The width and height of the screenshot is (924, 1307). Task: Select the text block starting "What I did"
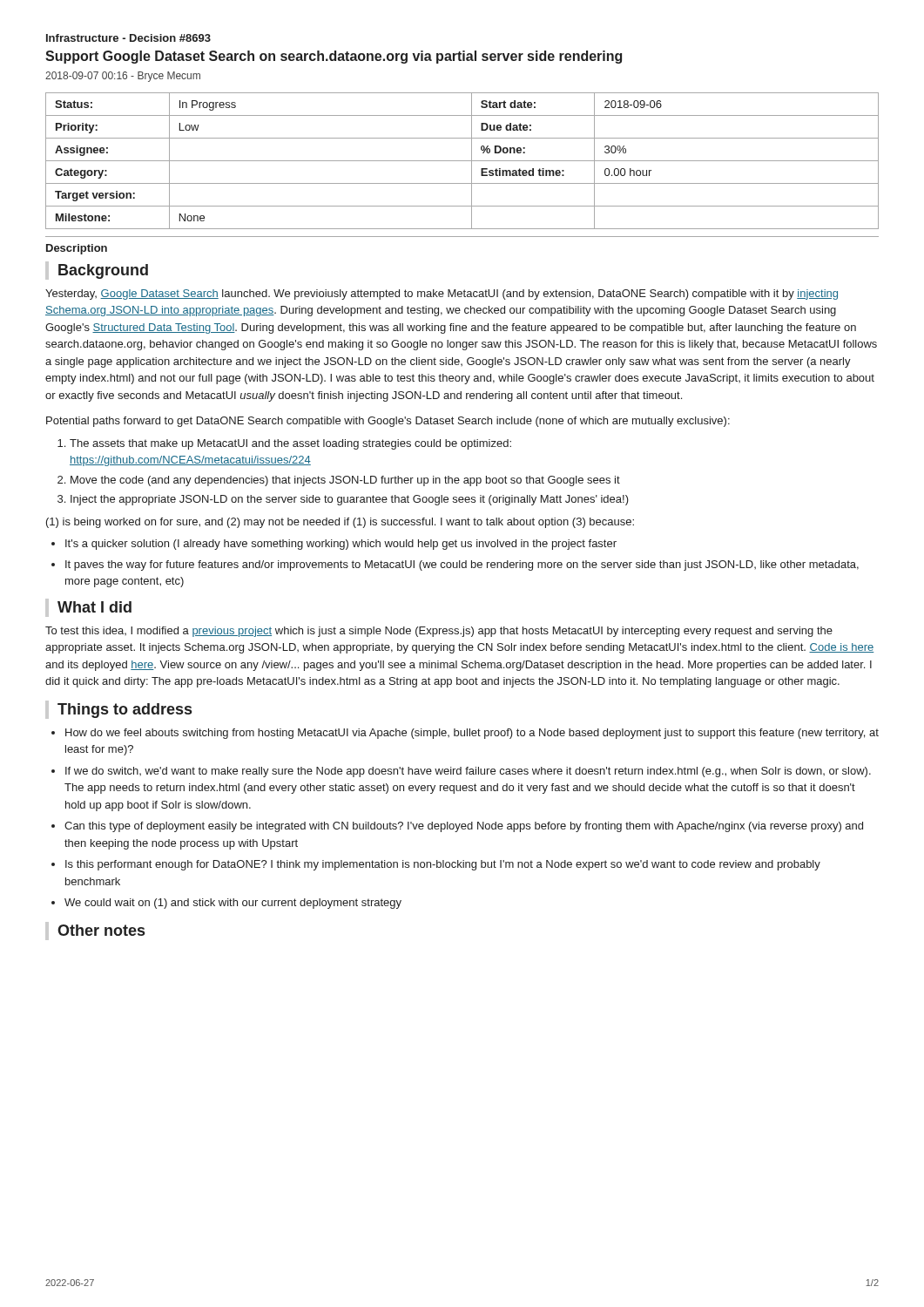click(x=95, y=607)
